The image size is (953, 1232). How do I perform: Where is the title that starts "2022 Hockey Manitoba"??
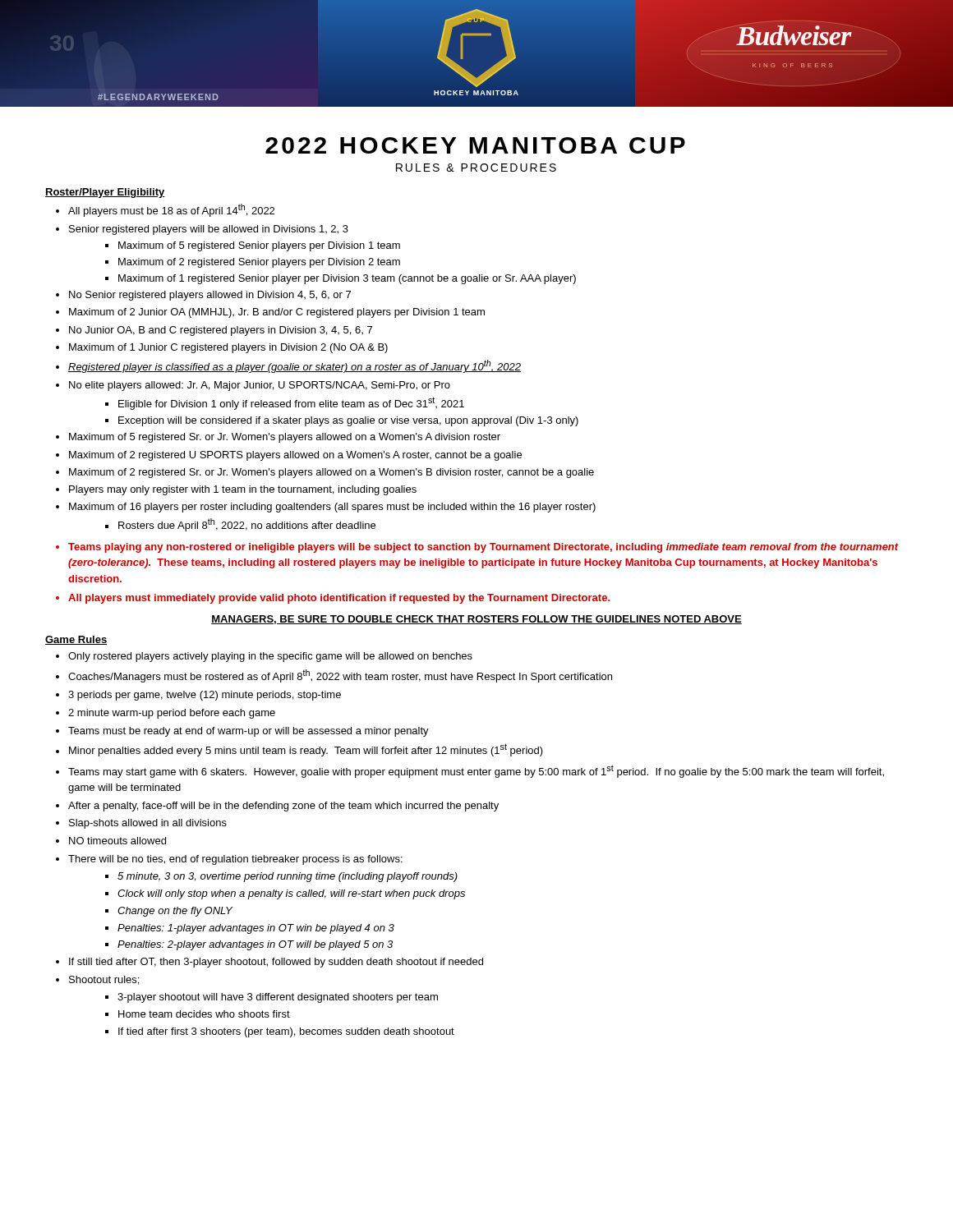click(x=476, y=145)
